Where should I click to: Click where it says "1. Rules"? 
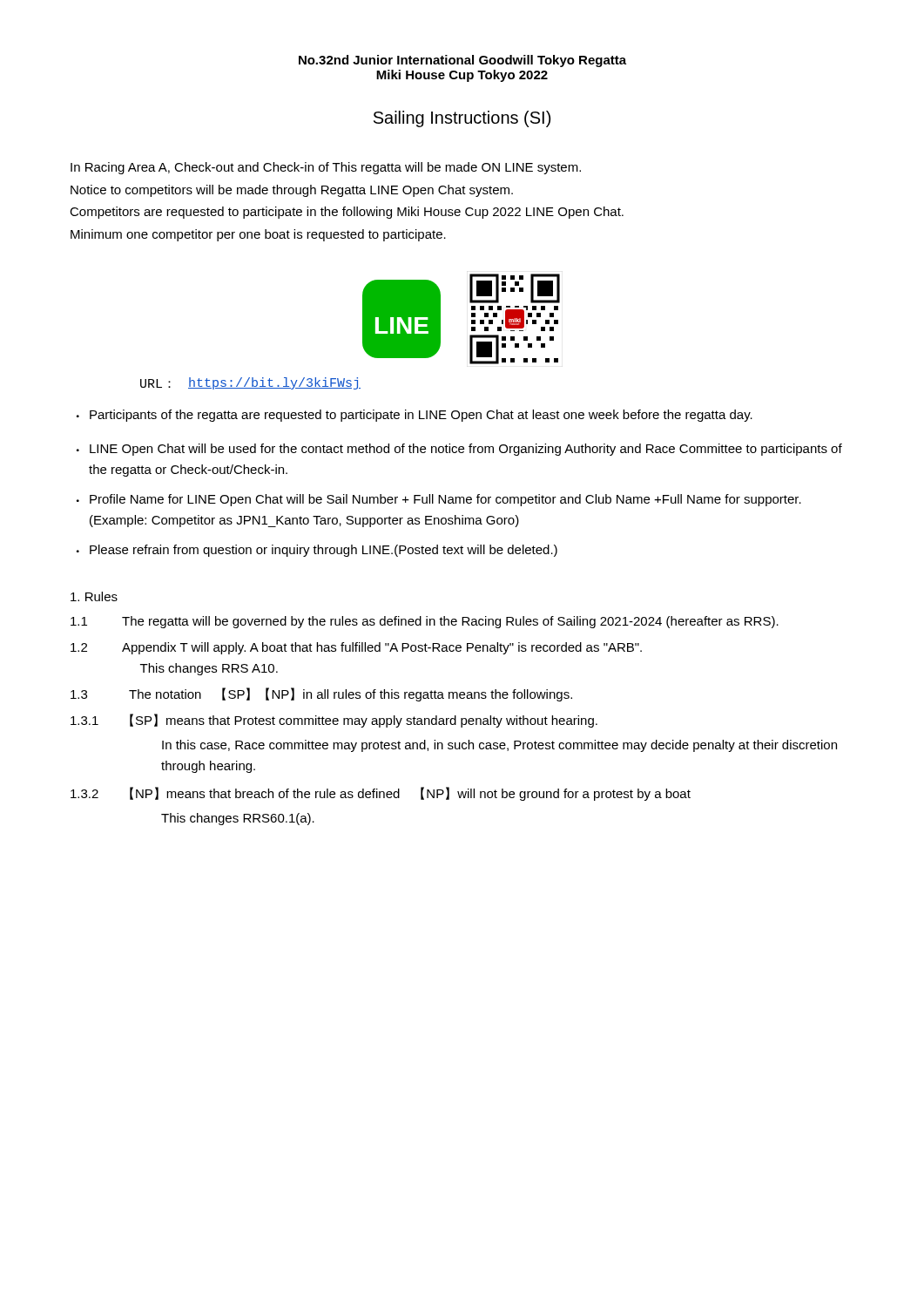pyautogui.click(x=94, y=596)
